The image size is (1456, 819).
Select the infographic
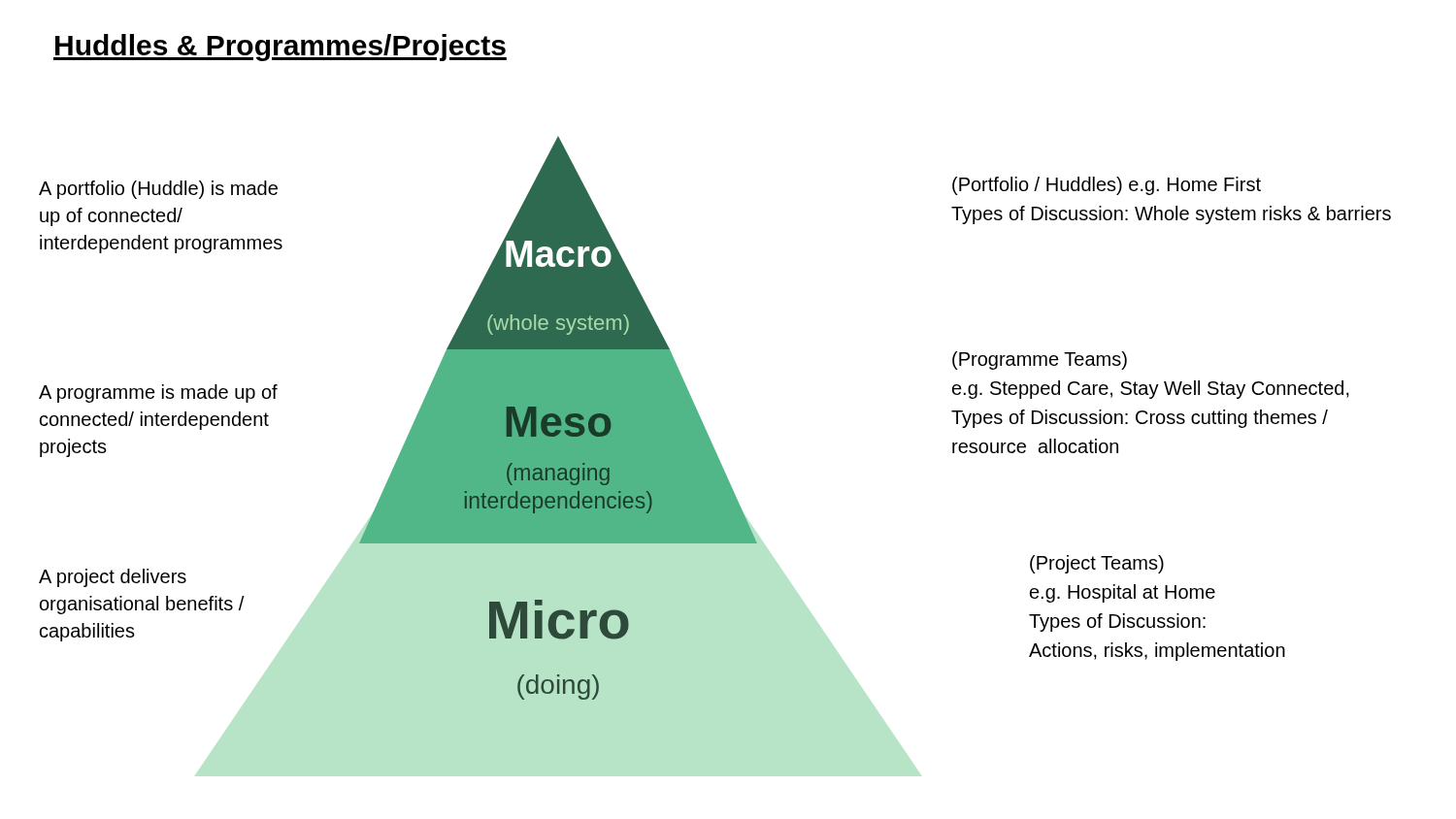pos(558,427)
